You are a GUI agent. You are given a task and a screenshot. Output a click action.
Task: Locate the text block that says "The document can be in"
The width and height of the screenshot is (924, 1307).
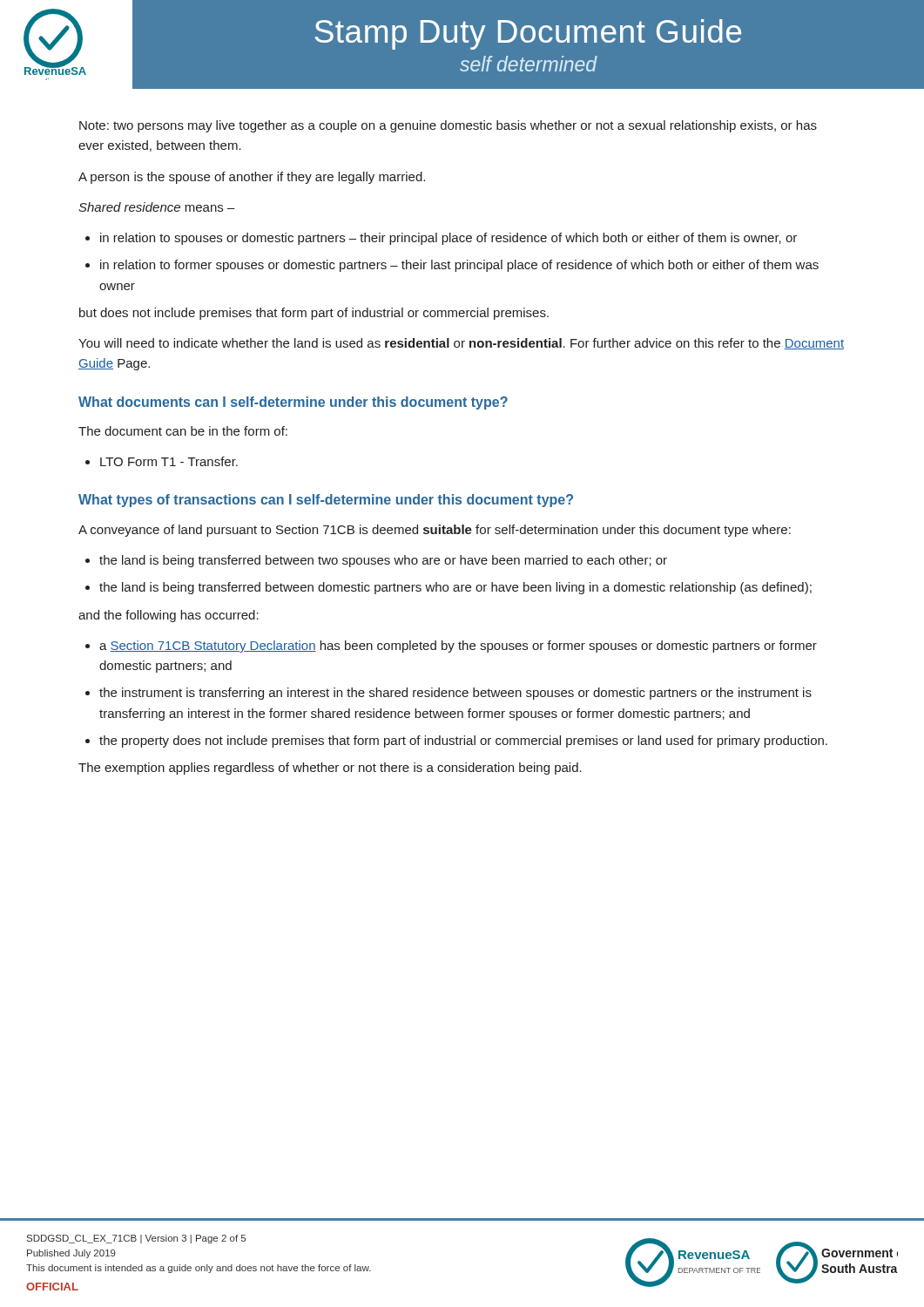183,431
